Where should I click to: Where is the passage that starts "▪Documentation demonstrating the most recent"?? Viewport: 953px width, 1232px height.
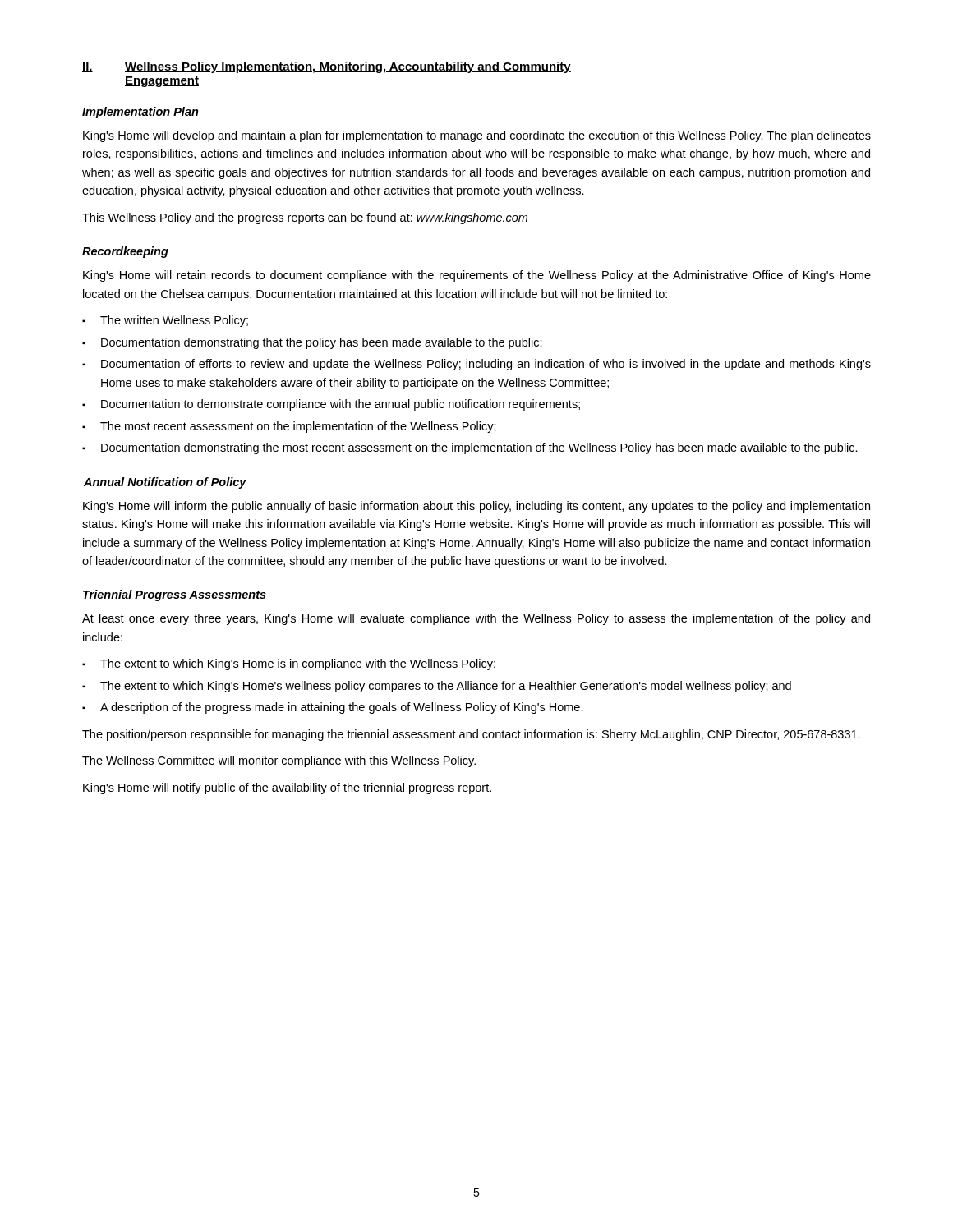[x=476, y=448]
